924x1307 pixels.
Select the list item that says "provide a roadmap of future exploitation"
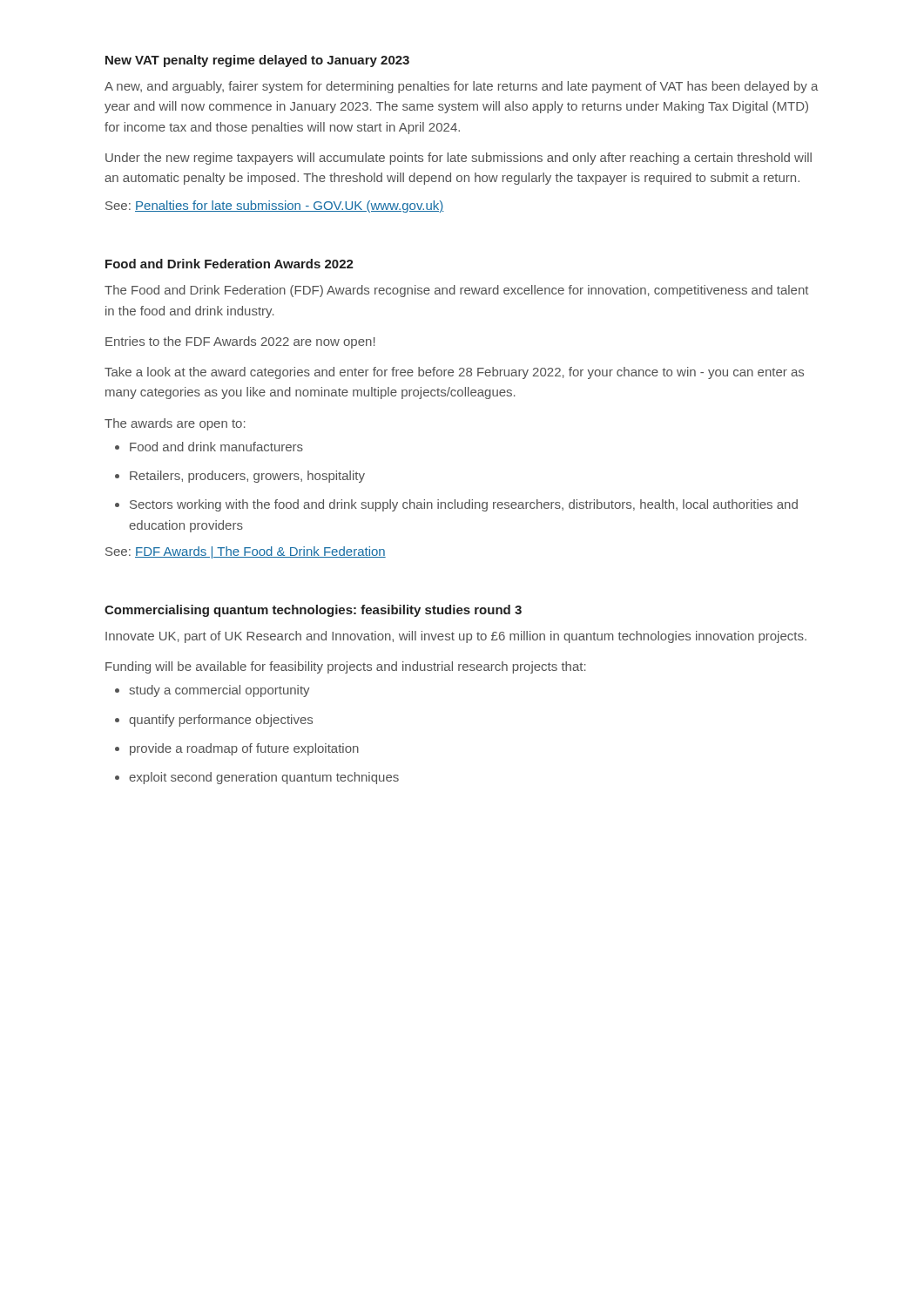tap(237, 749)
